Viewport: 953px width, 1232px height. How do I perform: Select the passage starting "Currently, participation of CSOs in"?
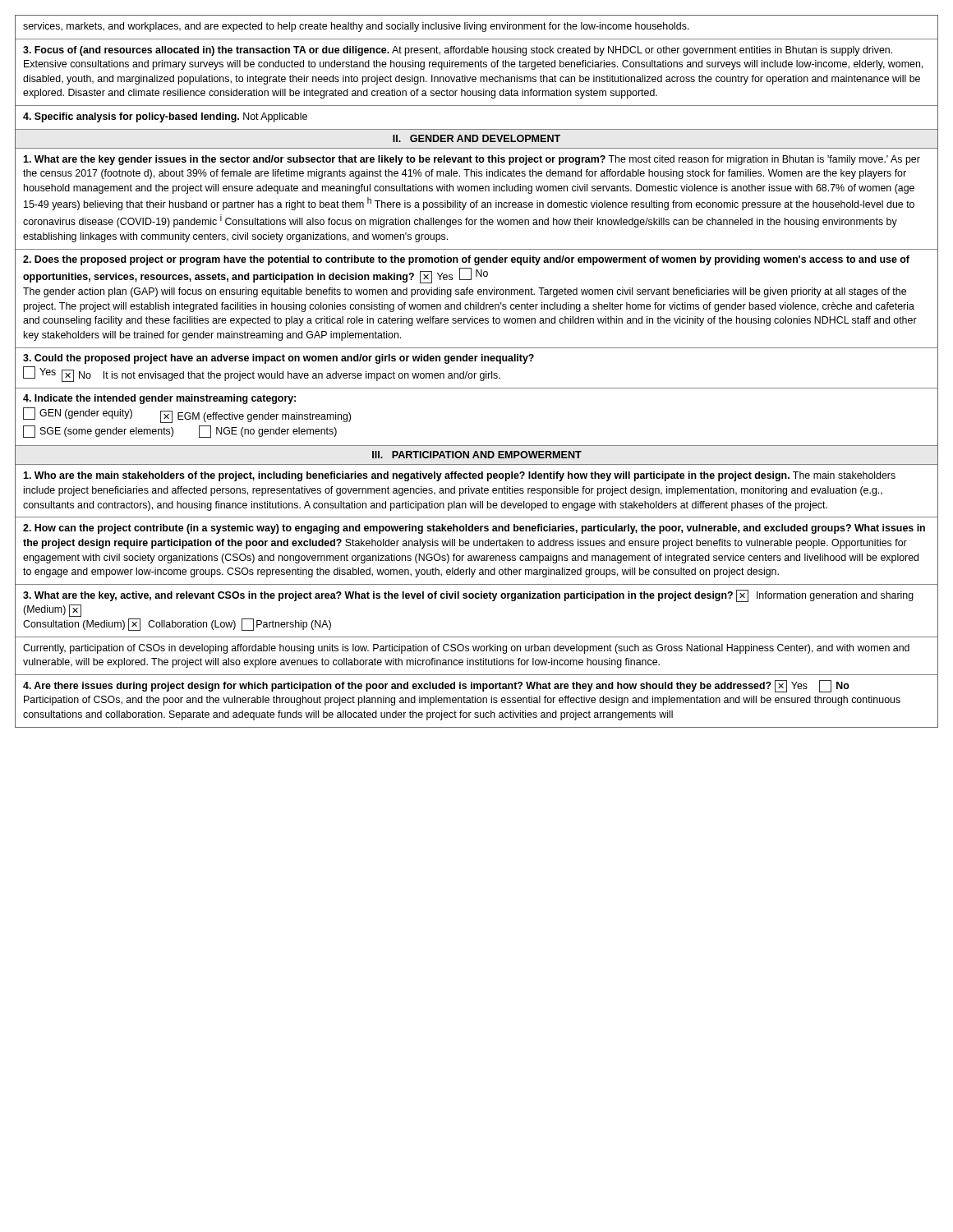tap(466, 655)
